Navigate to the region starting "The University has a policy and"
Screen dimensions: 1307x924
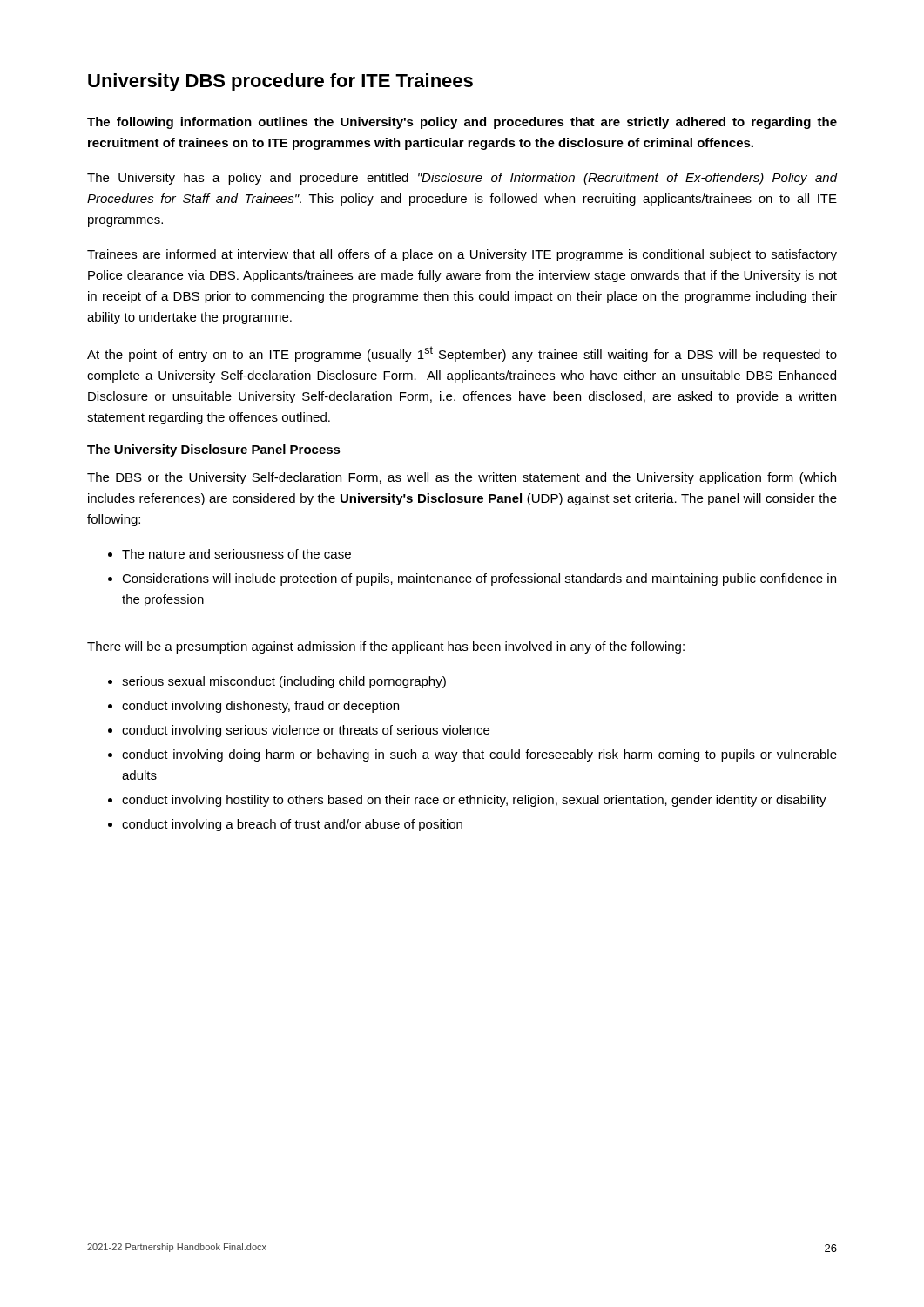[462, 198]
